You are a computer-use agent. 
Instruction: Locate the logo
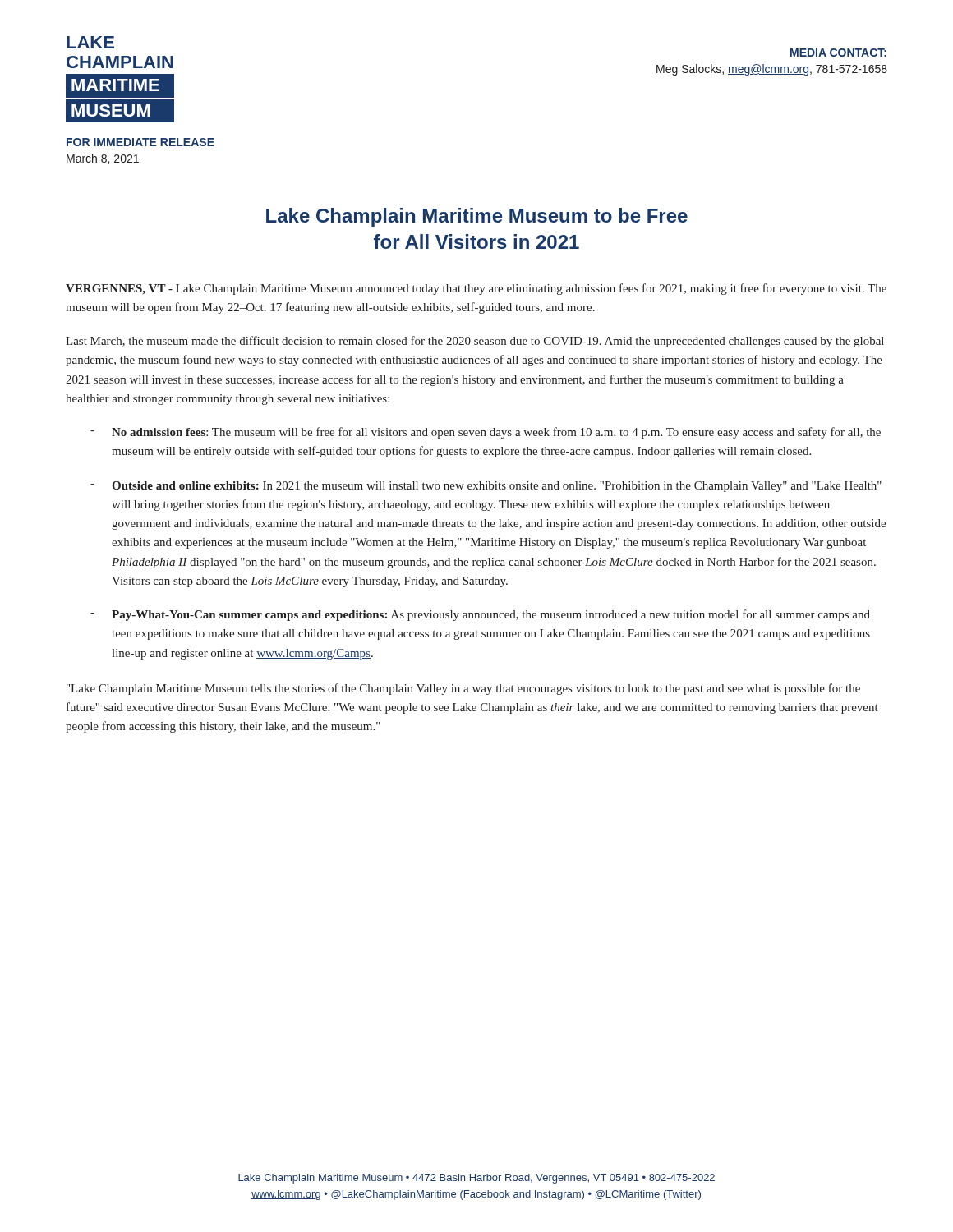pos(148,78)
